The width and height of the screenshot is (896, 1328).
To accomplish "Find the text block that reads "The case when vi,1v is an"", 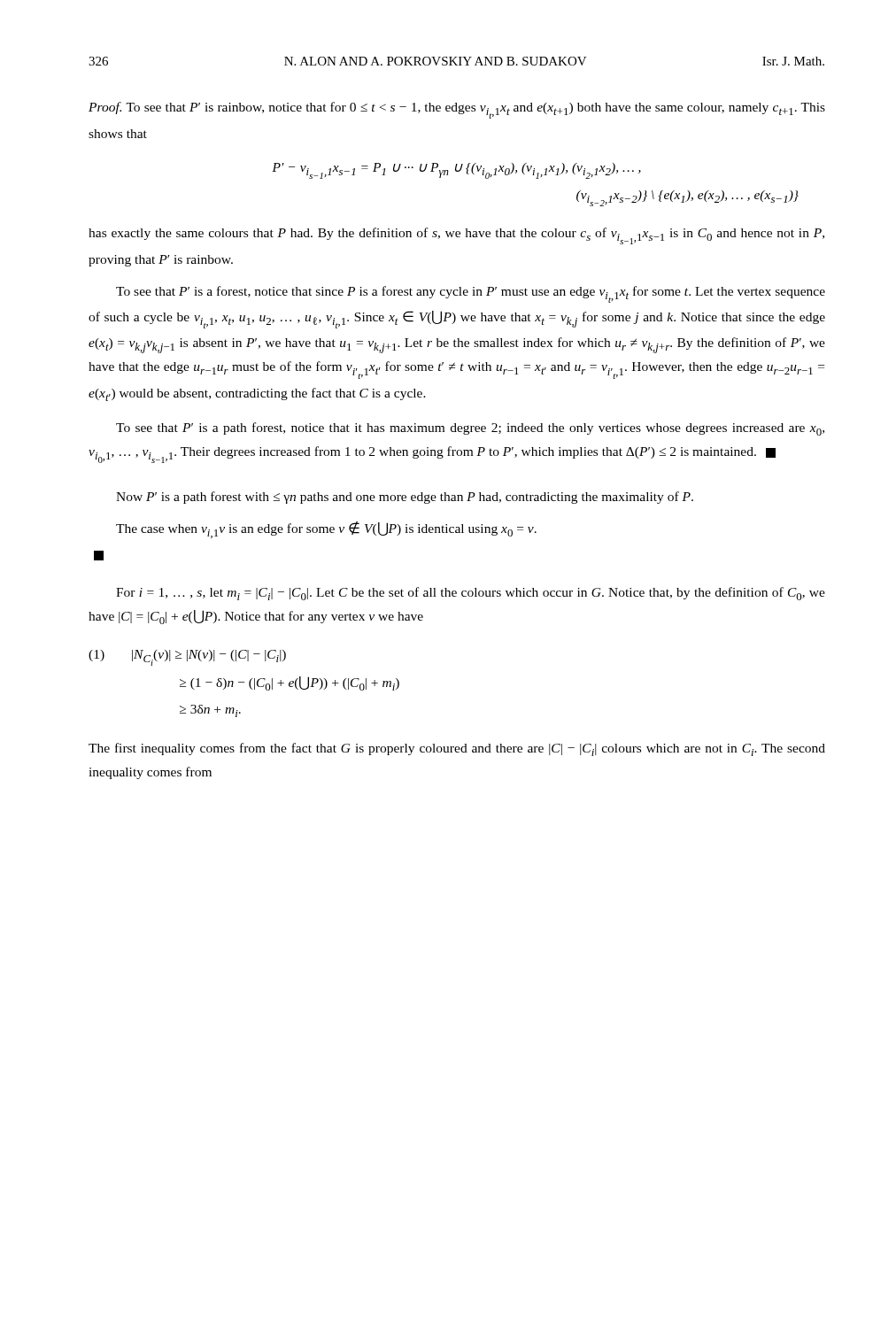I will coord(457,542).
